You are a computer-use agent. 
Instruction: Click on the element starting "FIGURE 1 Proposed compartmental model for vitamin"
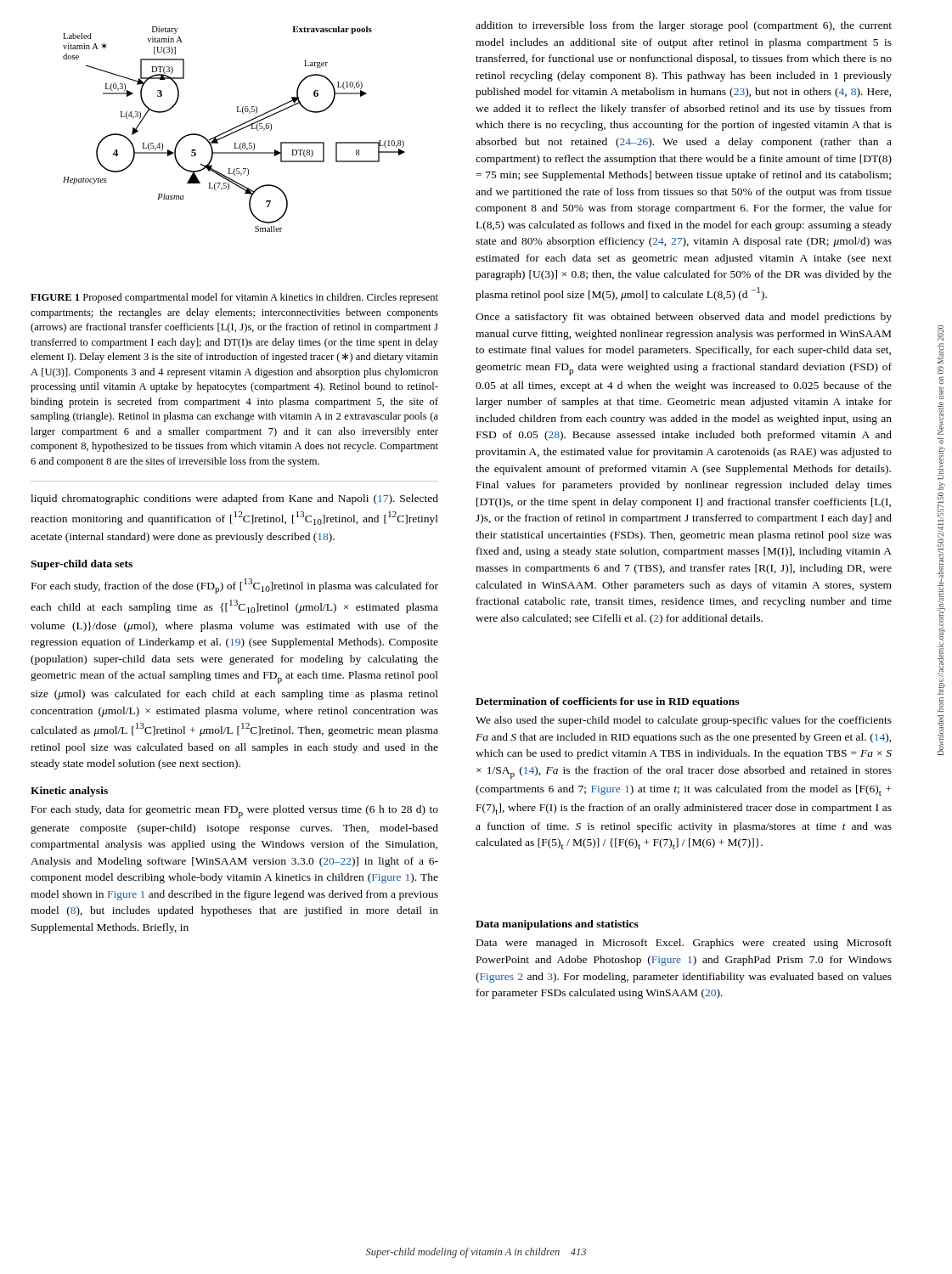(x=234, y=379)
